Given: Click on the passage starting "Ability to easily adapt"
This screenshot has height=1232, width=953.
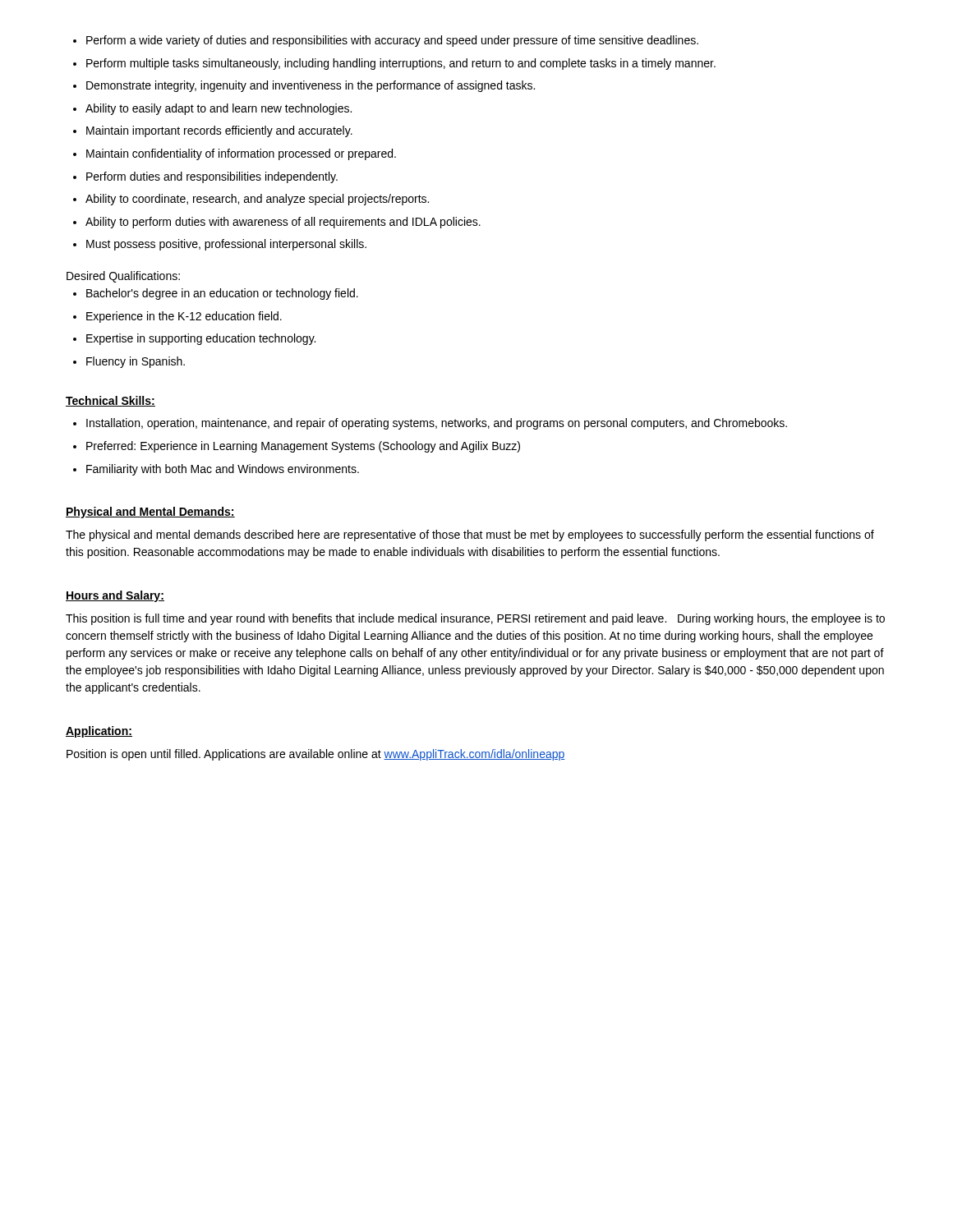Looking at the screenshot, I should pos(212,109).
